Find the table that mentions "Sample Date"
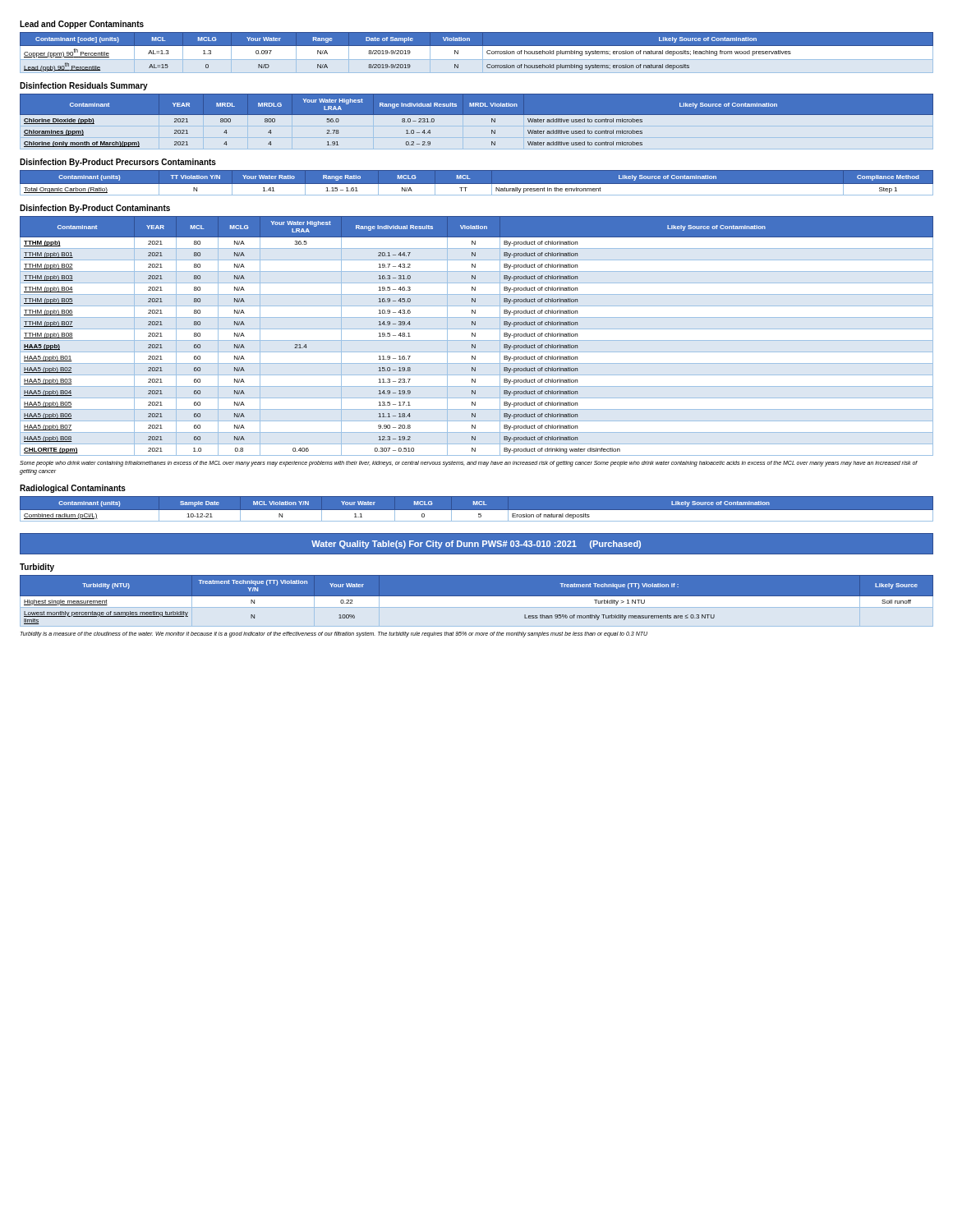Screen dimensions: 1232x953 [x=476, y=509]
